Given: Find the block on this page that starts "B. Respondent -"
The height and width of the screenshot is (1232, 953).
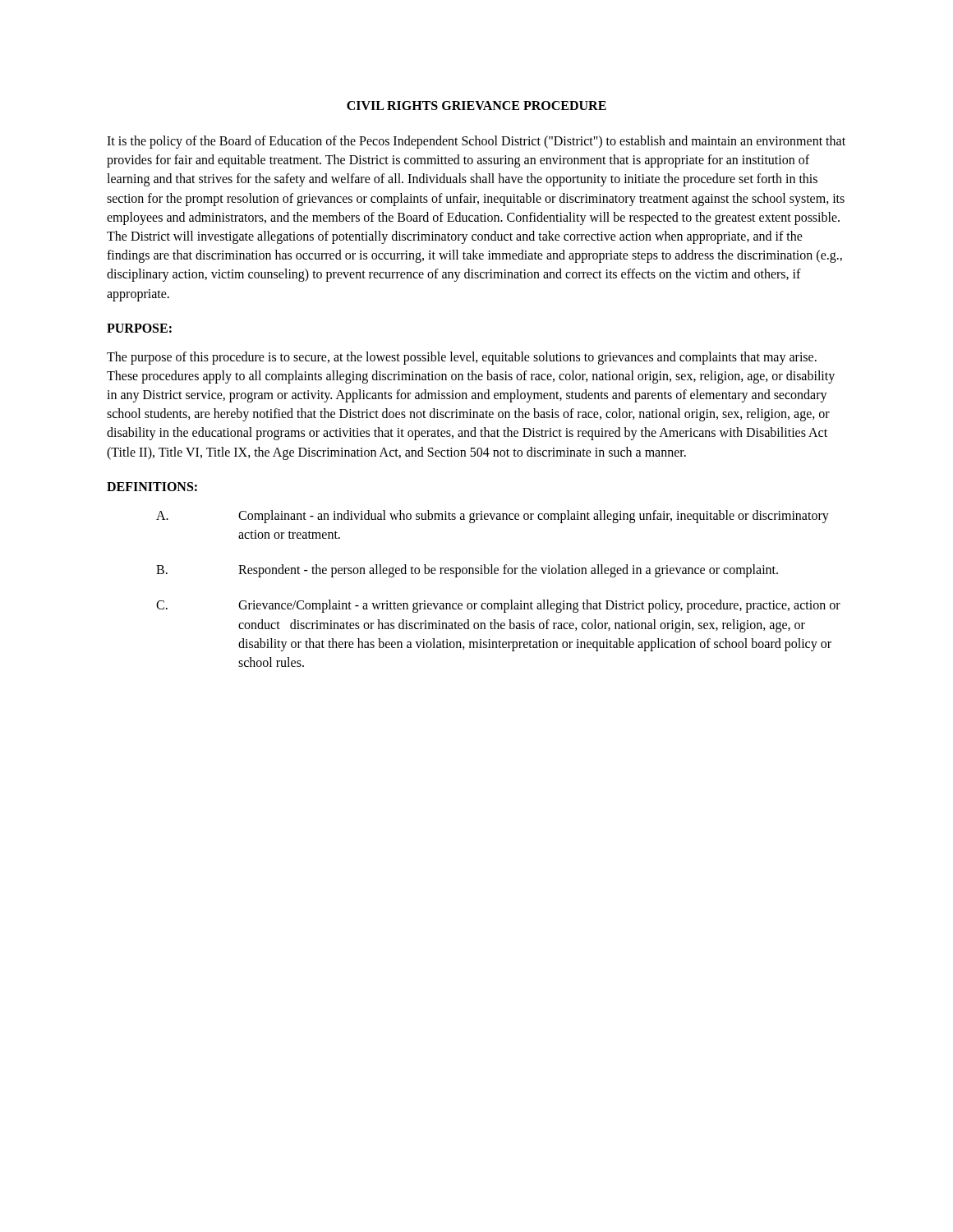Looking at the screenshot, I should click(x=476, y=570).
